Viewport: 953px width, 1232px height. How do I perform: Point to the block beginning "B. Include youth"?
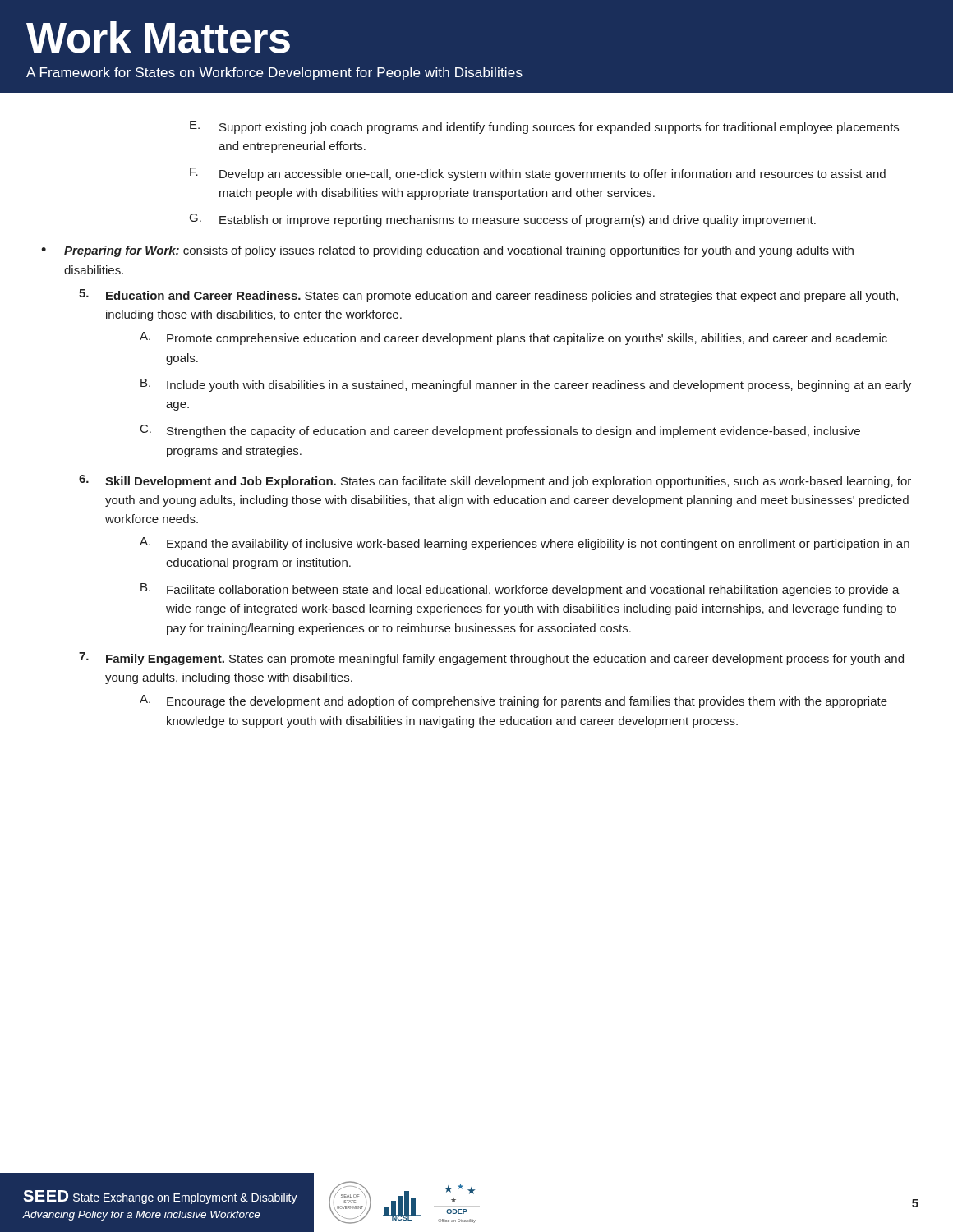click(x=526, y=394)
